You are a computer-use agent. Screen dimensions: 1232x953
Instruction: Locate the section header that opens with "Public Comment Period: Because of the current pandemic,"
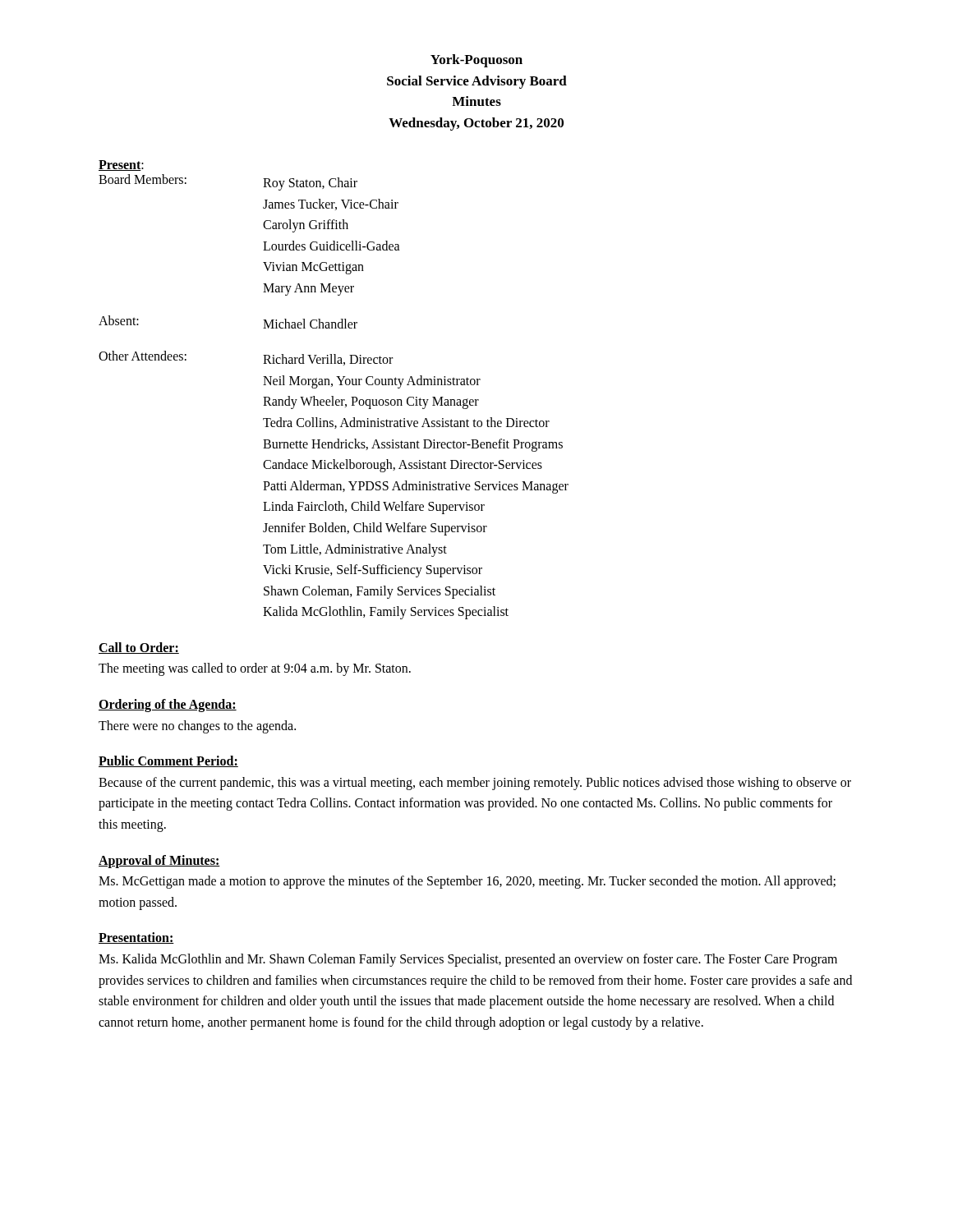475,793
